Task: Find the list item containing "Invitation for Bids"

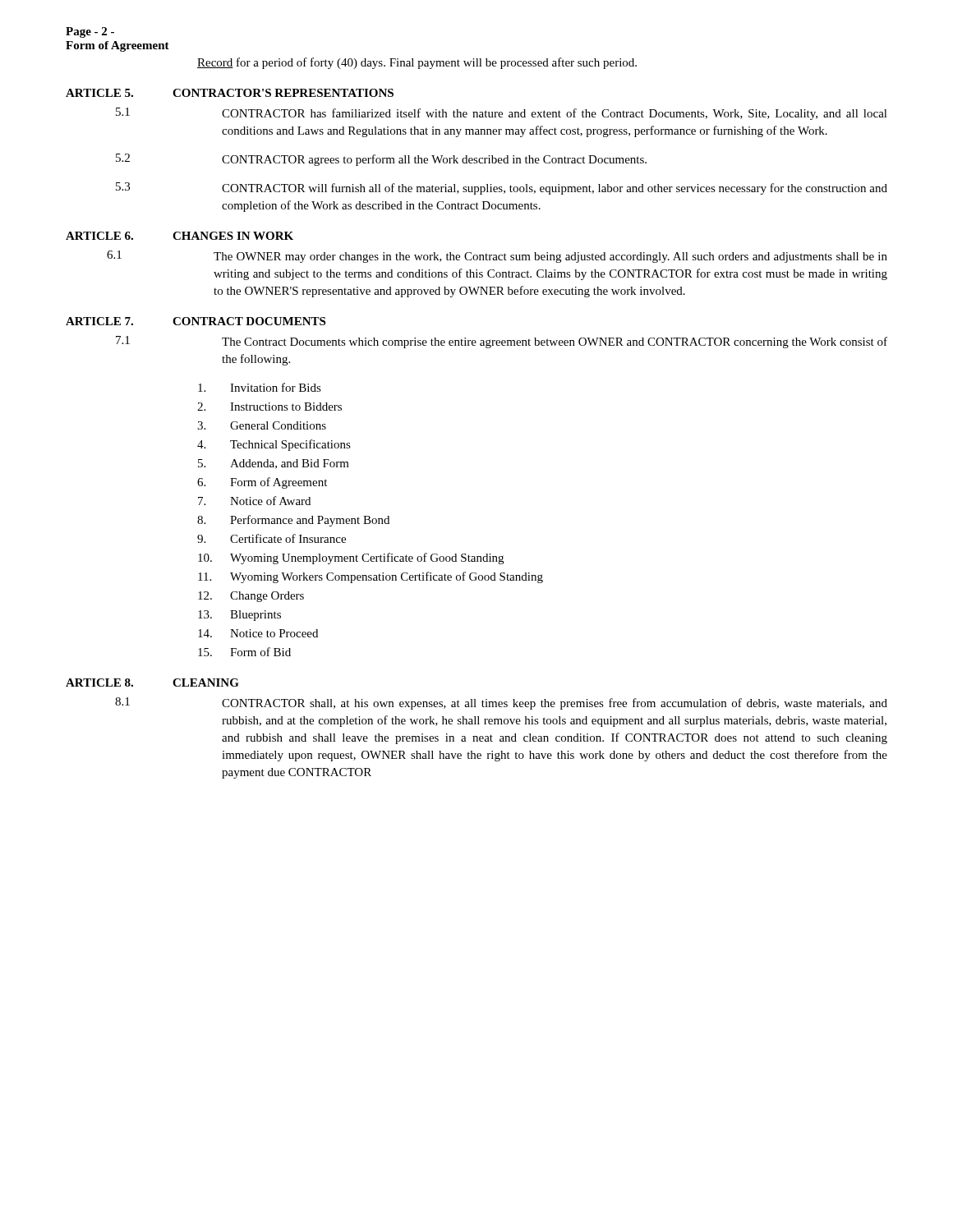Action: pos(260,387)
